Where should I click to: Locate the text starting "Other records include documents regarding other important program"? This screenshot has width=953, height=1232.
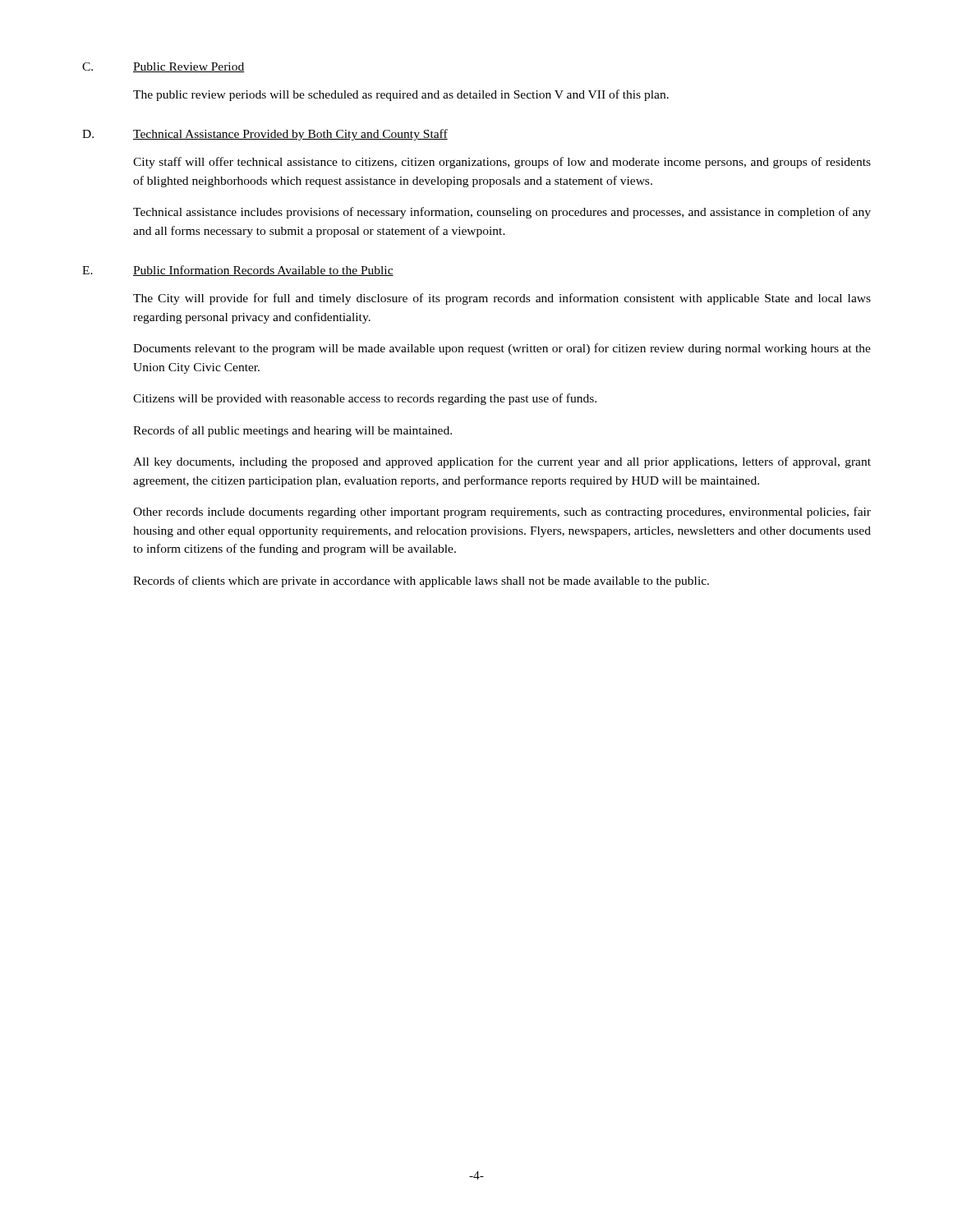tap(502, 530)
